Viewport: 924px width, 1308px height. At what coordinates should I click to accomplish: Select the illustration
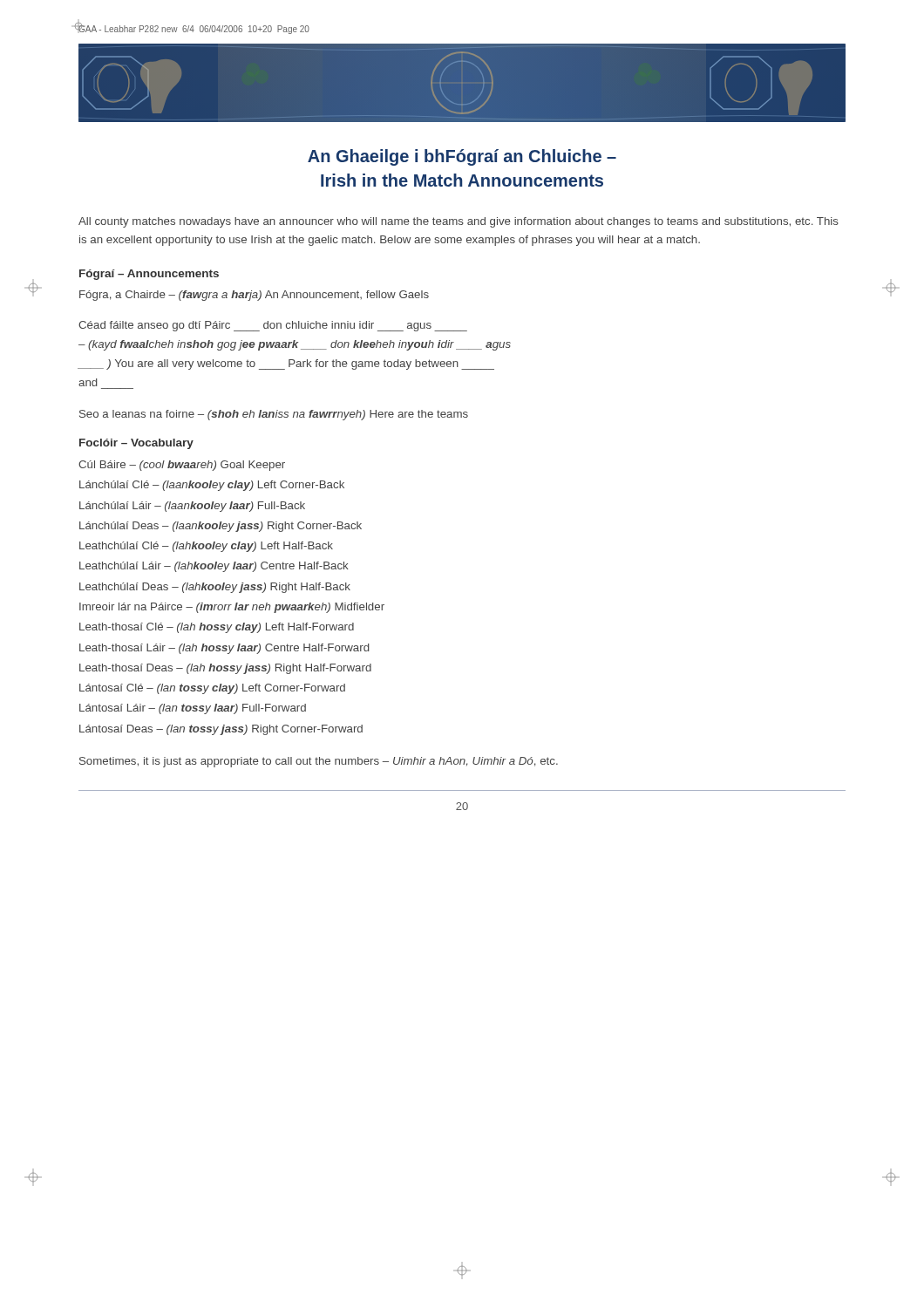point(462,83)
